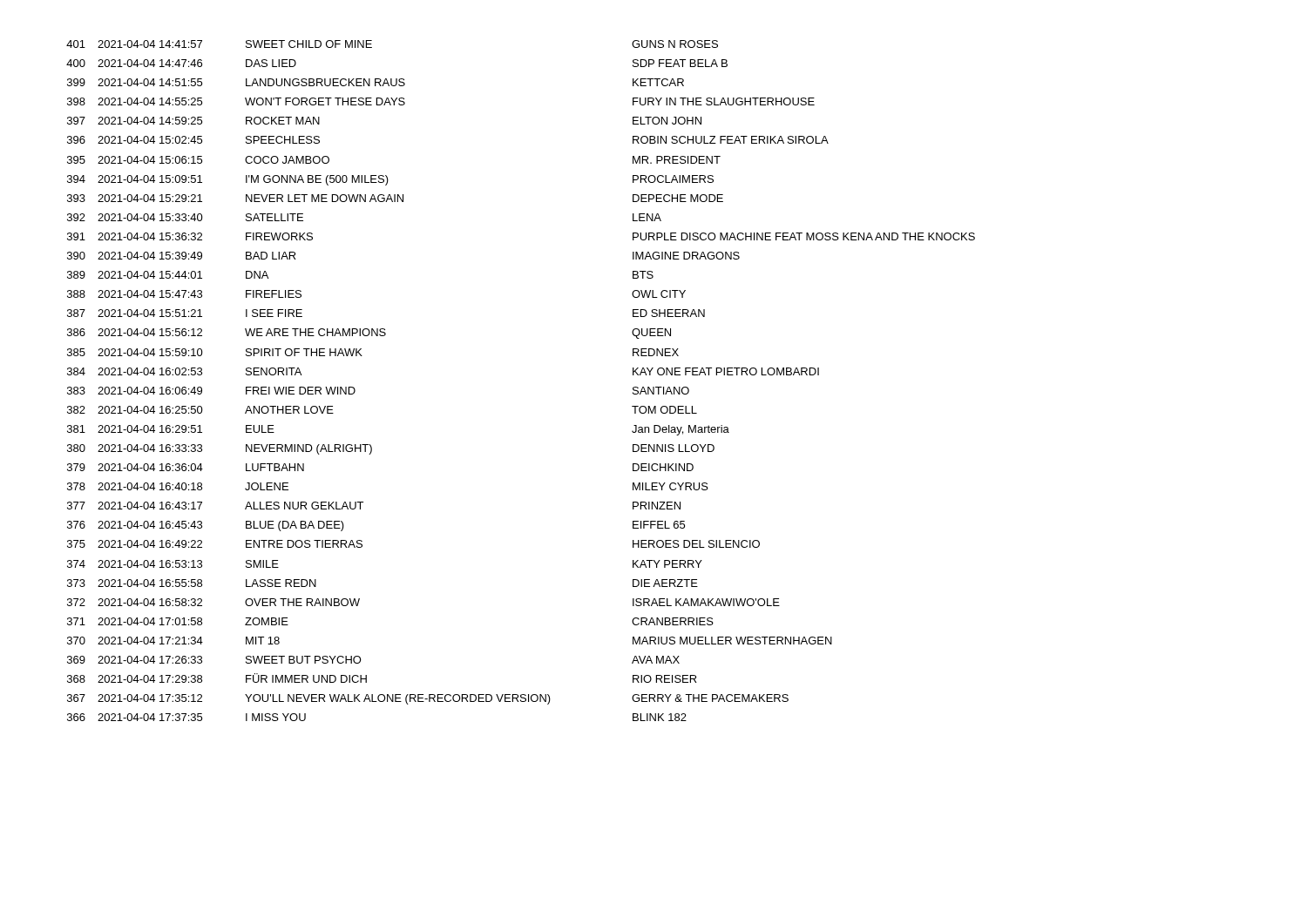This screenshot has height=924, width=1307.
Task: Where does it say "3662021-04-04 17:37:35I MISS YOUBLINK 182"?
Action: click(x=662, y=718)
